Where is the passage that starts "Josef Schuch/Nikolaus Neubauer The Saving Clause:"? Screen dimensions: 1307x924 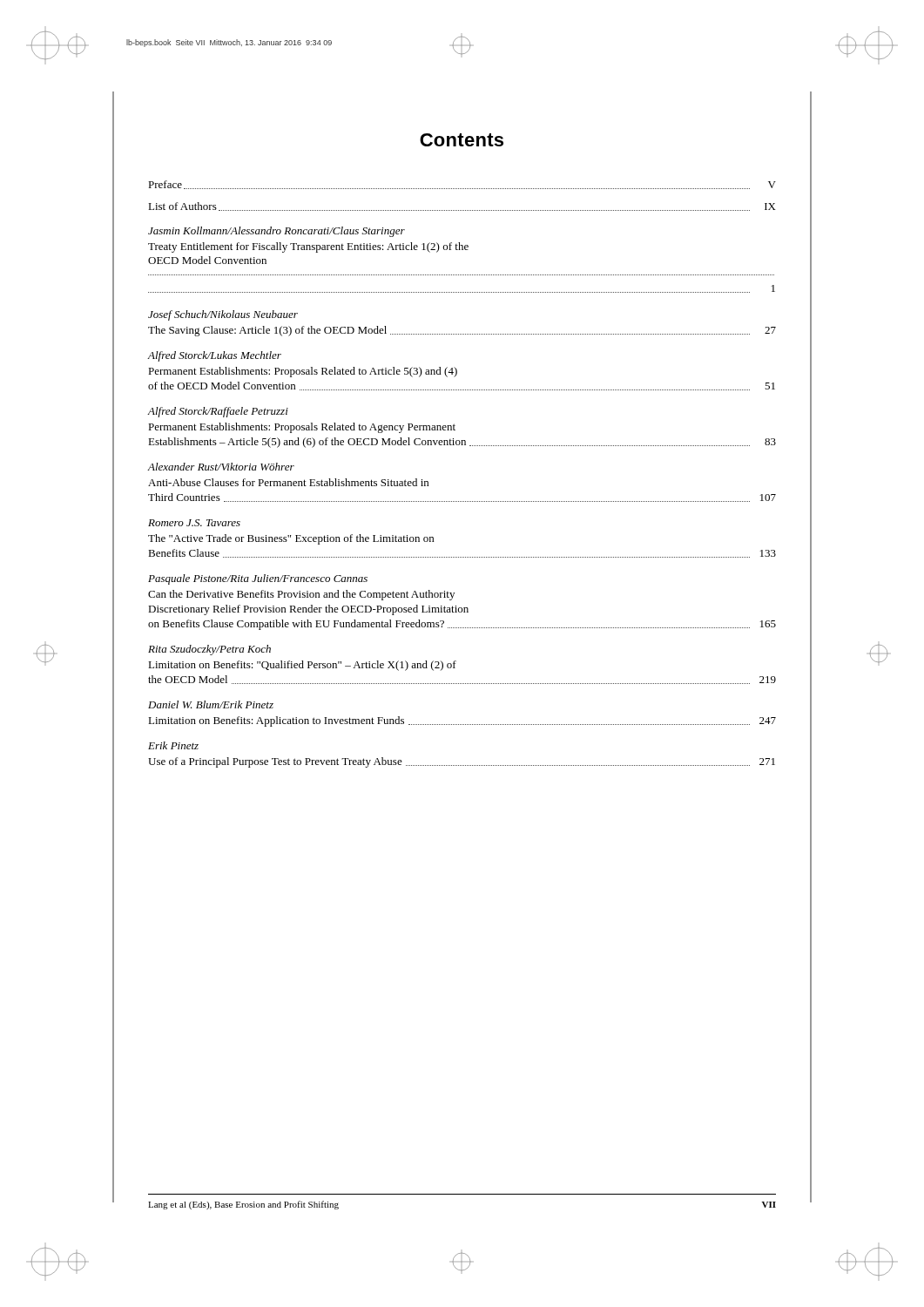point(462,322)
